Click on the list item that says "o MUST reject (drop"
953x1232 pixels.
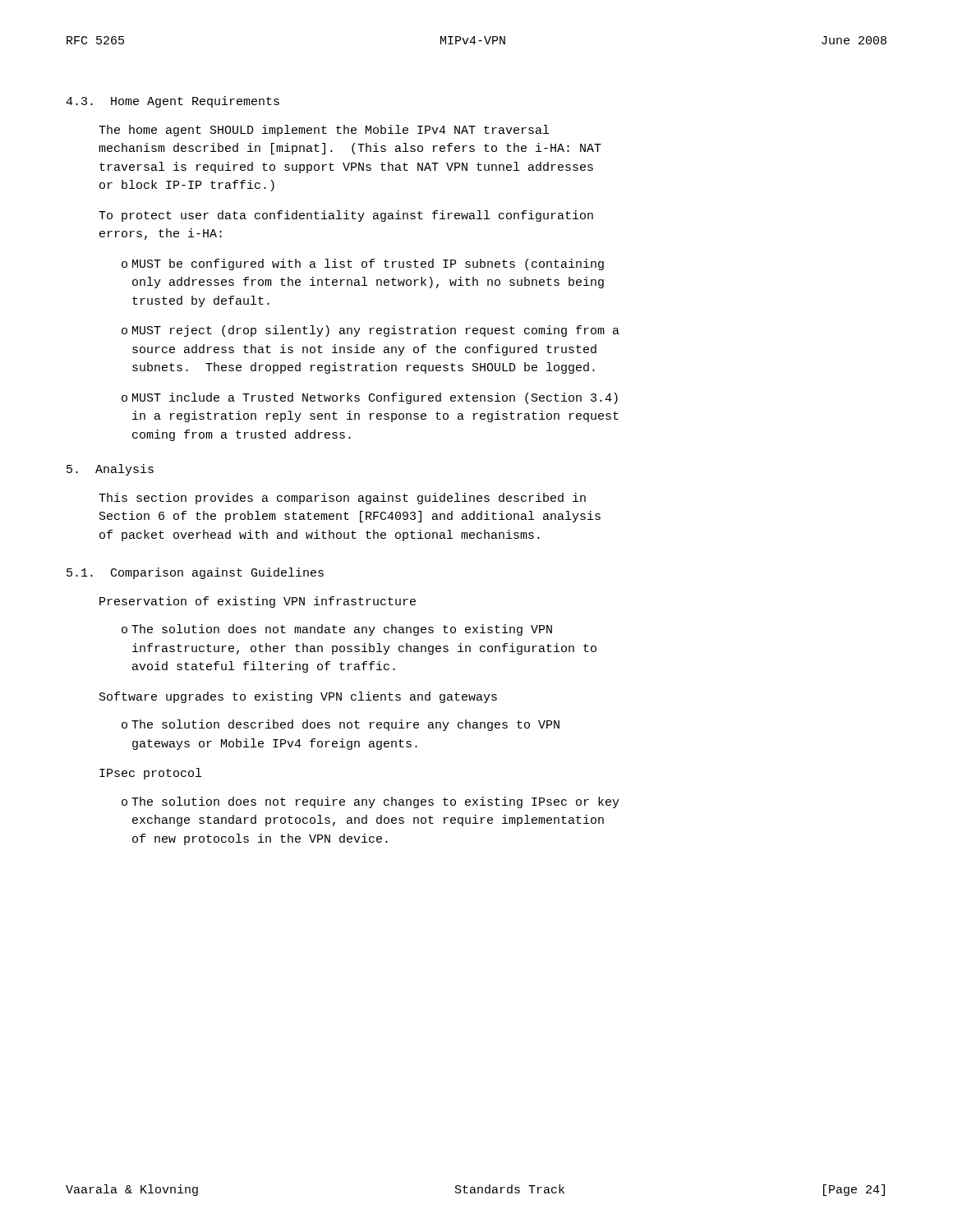[x=493, y=351]
